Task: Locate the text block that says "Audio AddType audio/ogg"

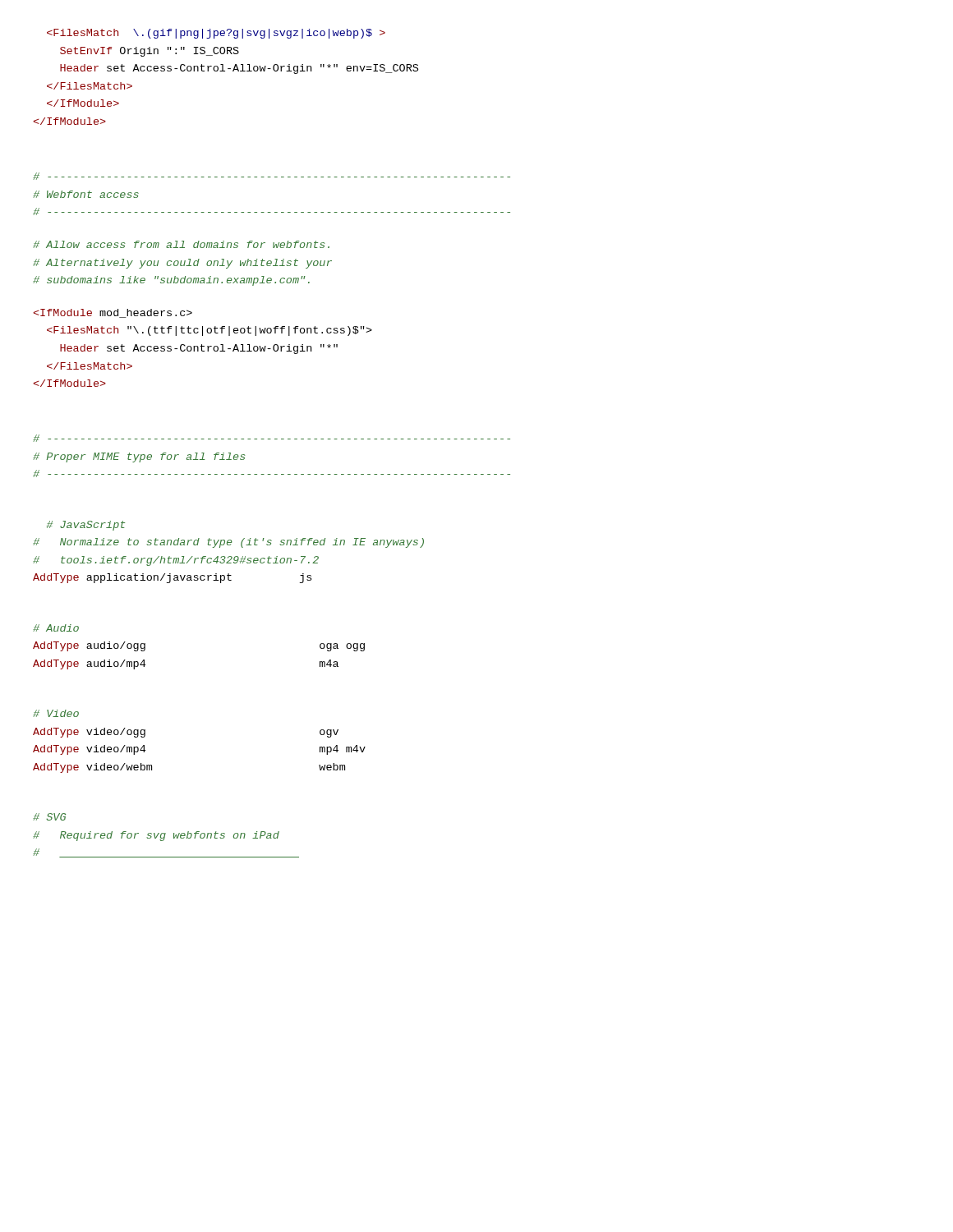Action: (56, 628)
